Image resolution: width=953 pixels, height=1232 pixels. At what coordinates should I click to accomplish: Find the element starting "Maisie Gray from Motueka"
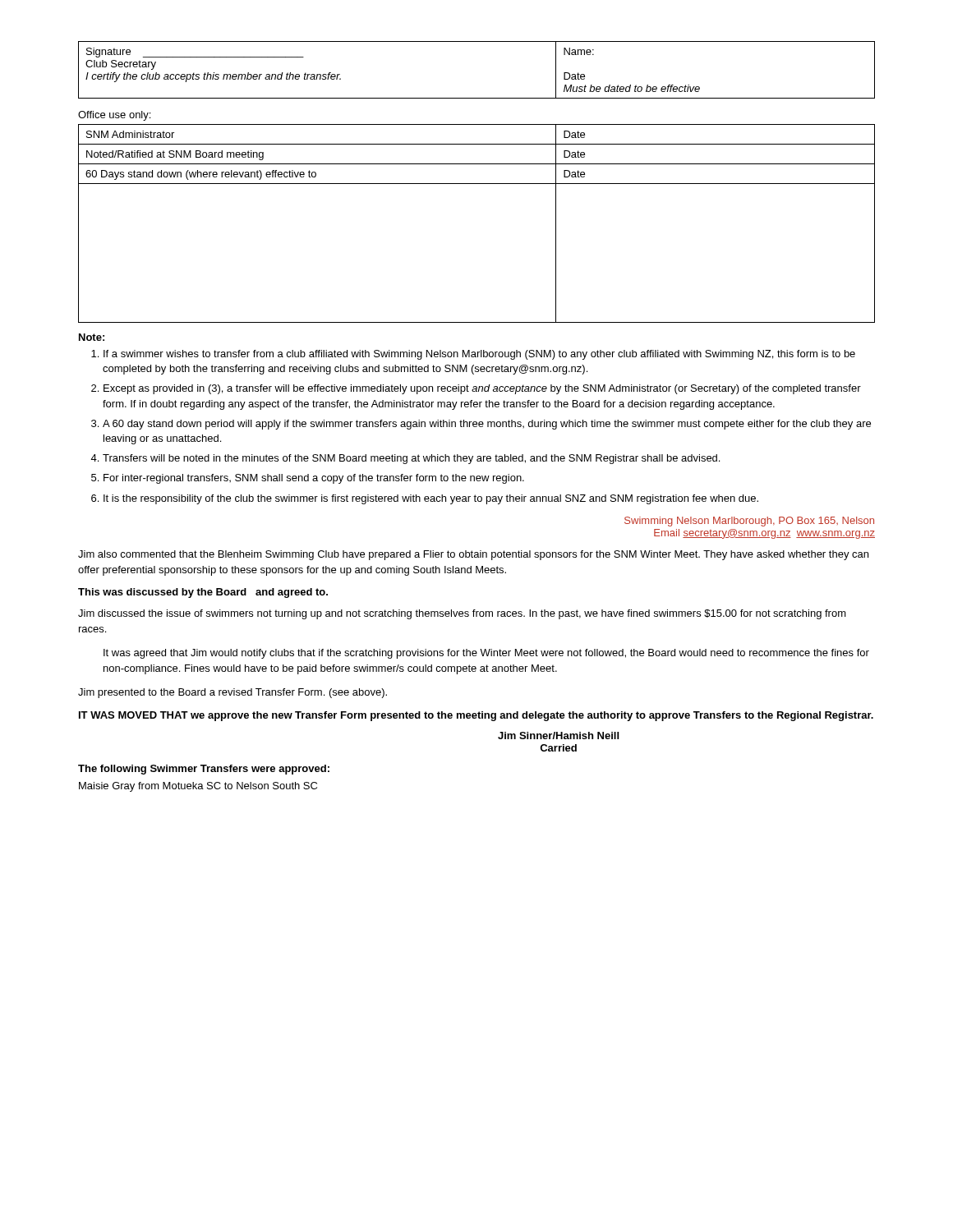tap(198, 785)
